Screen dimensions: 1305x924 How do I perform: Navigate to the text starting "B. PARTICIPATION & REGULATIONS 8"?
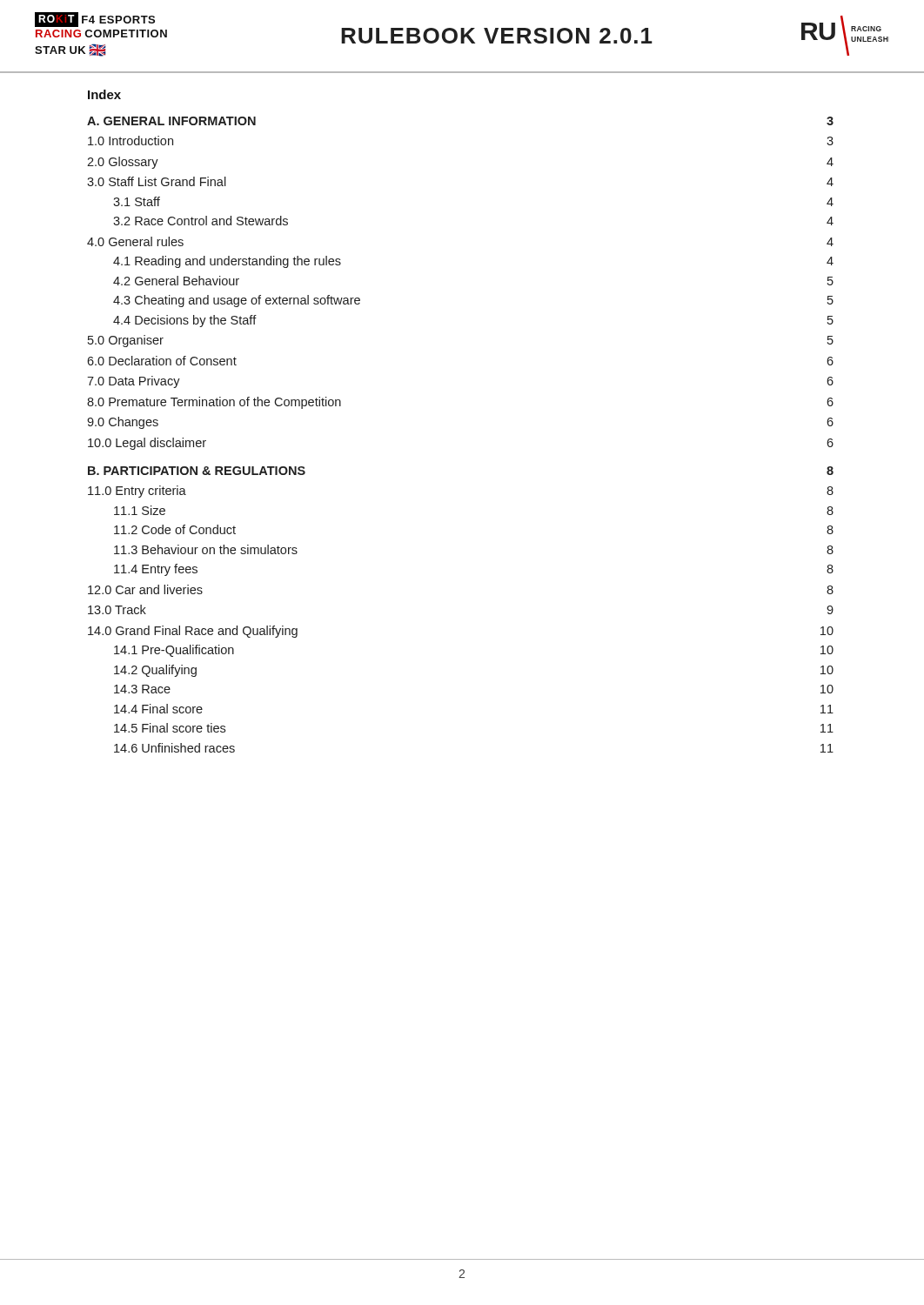point(194,470)
